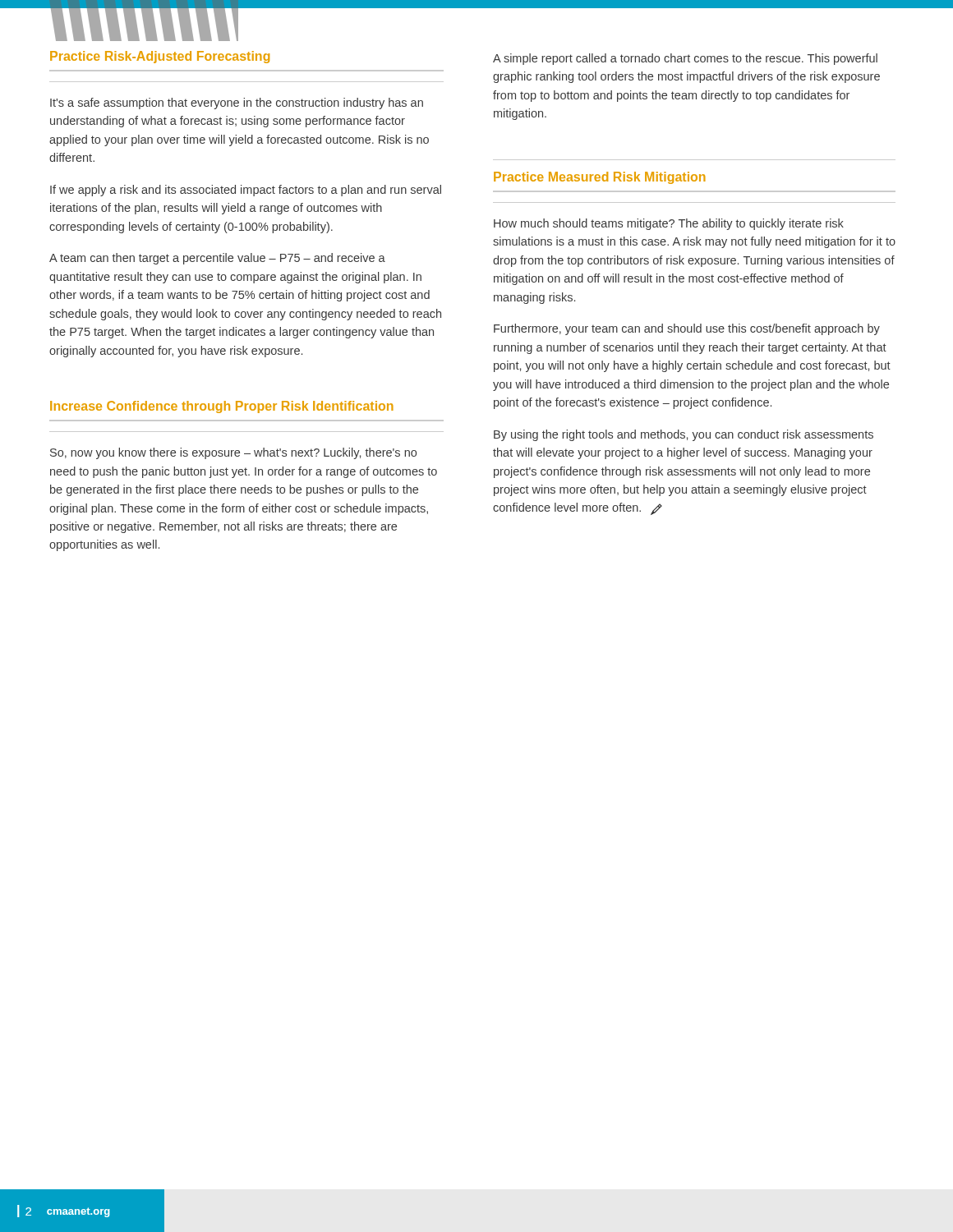Point to the passage starting "So, now you"
Image resolution: width=953 pixels, height=1232 pixels.
243,499
